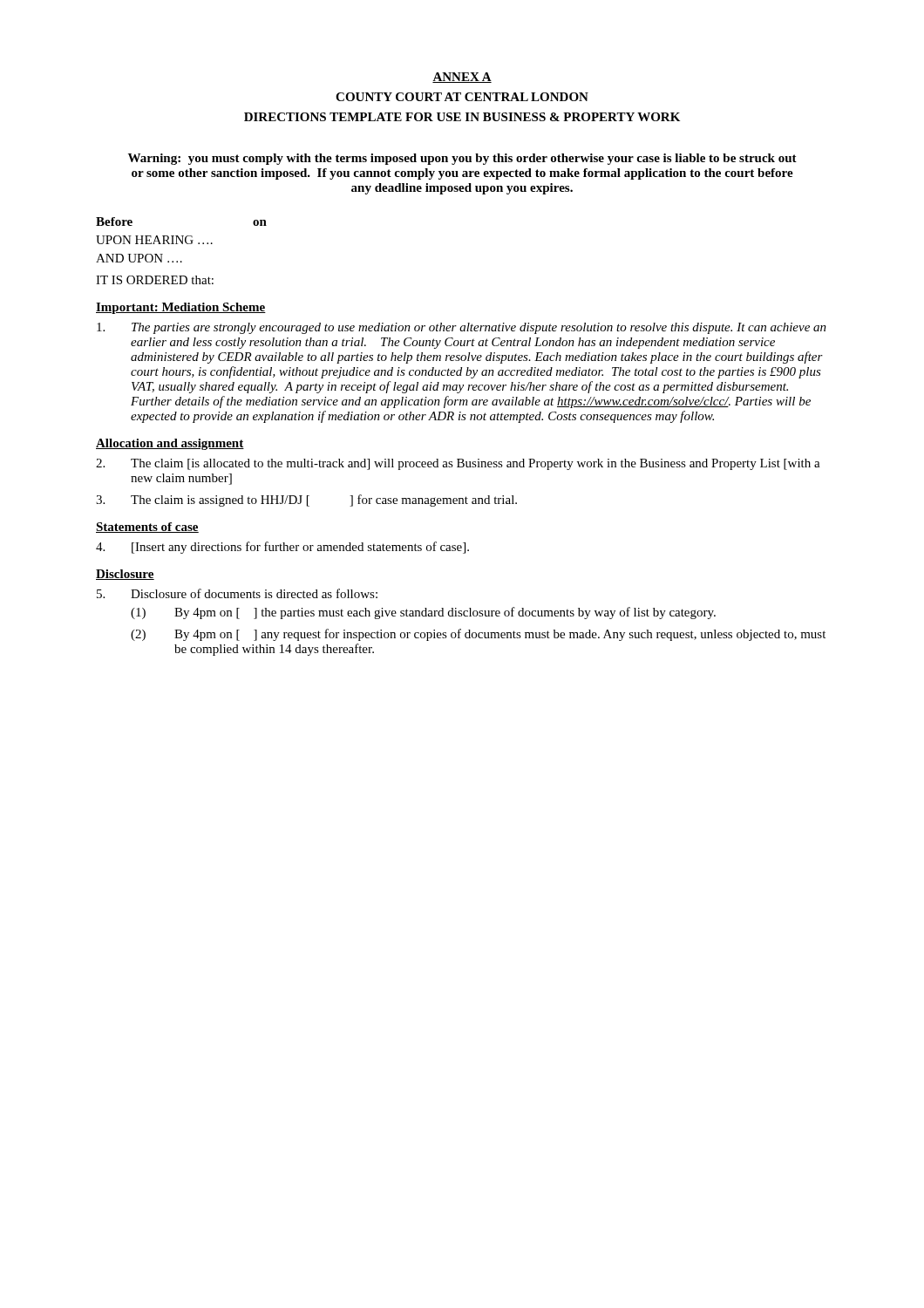Select the region starting "(1) By 4pm on"

point(479,613)
